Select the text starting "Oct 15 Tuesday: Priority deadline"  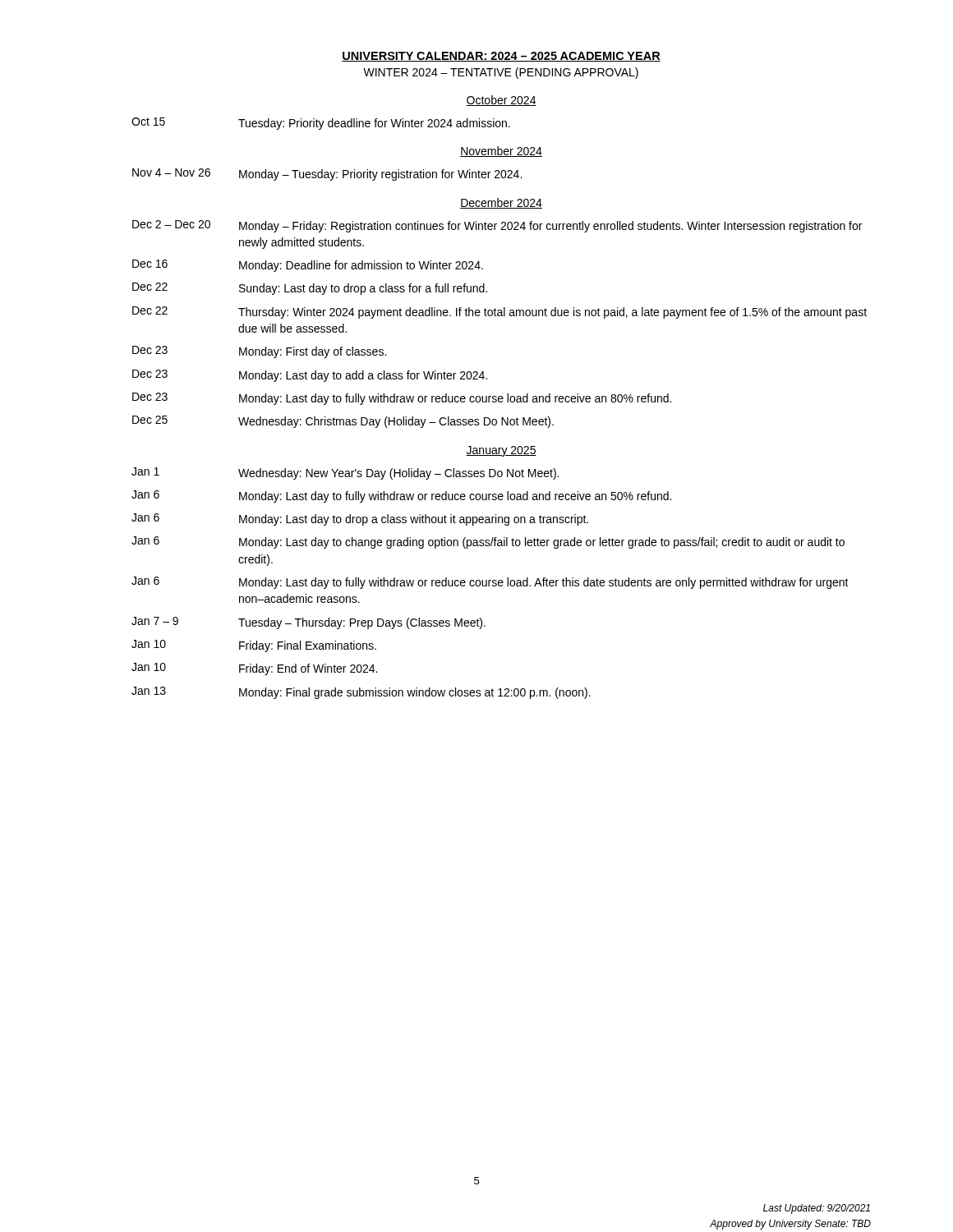click(501, 123)
